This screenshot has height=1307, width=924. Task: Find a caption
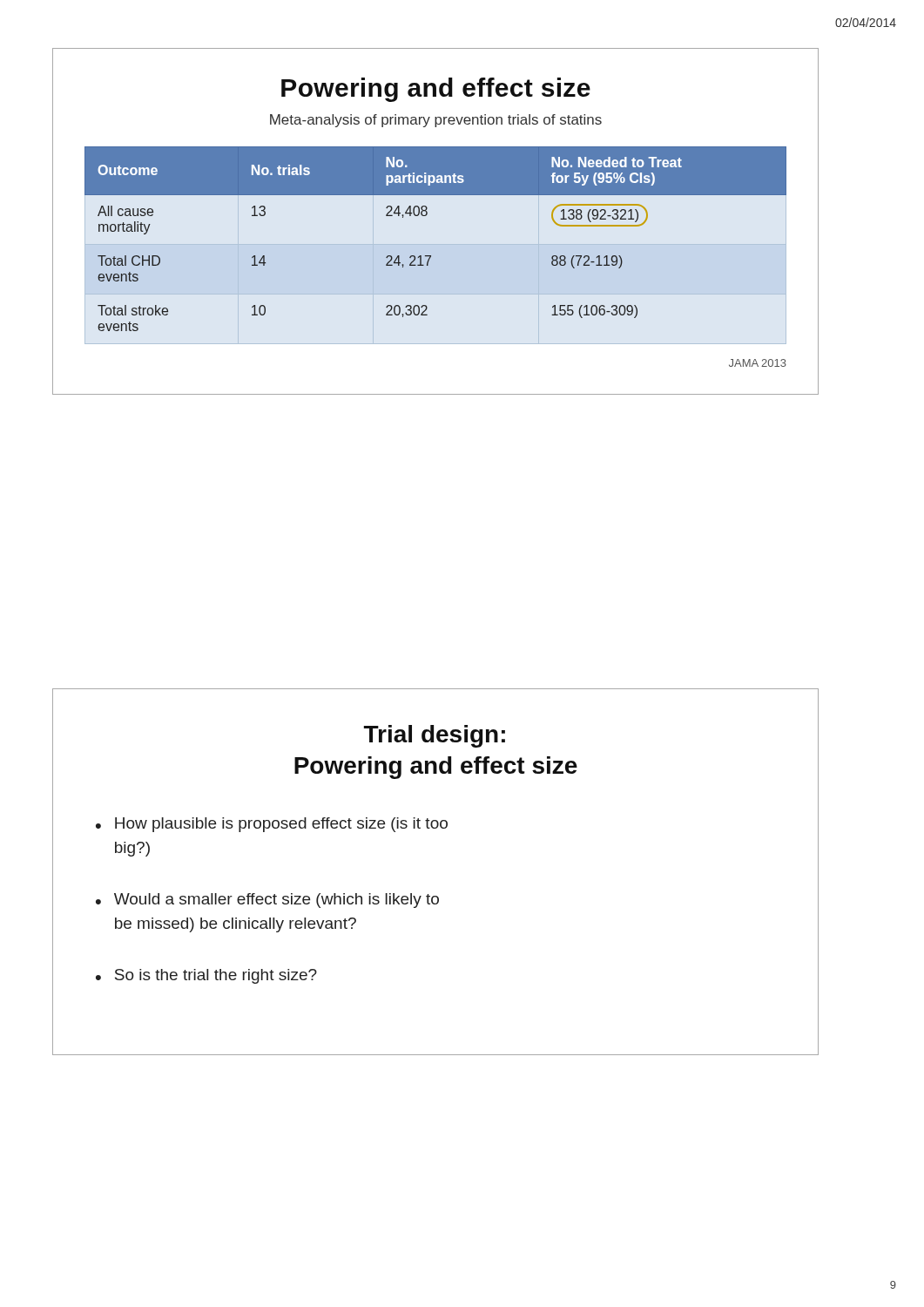(757, 363)
